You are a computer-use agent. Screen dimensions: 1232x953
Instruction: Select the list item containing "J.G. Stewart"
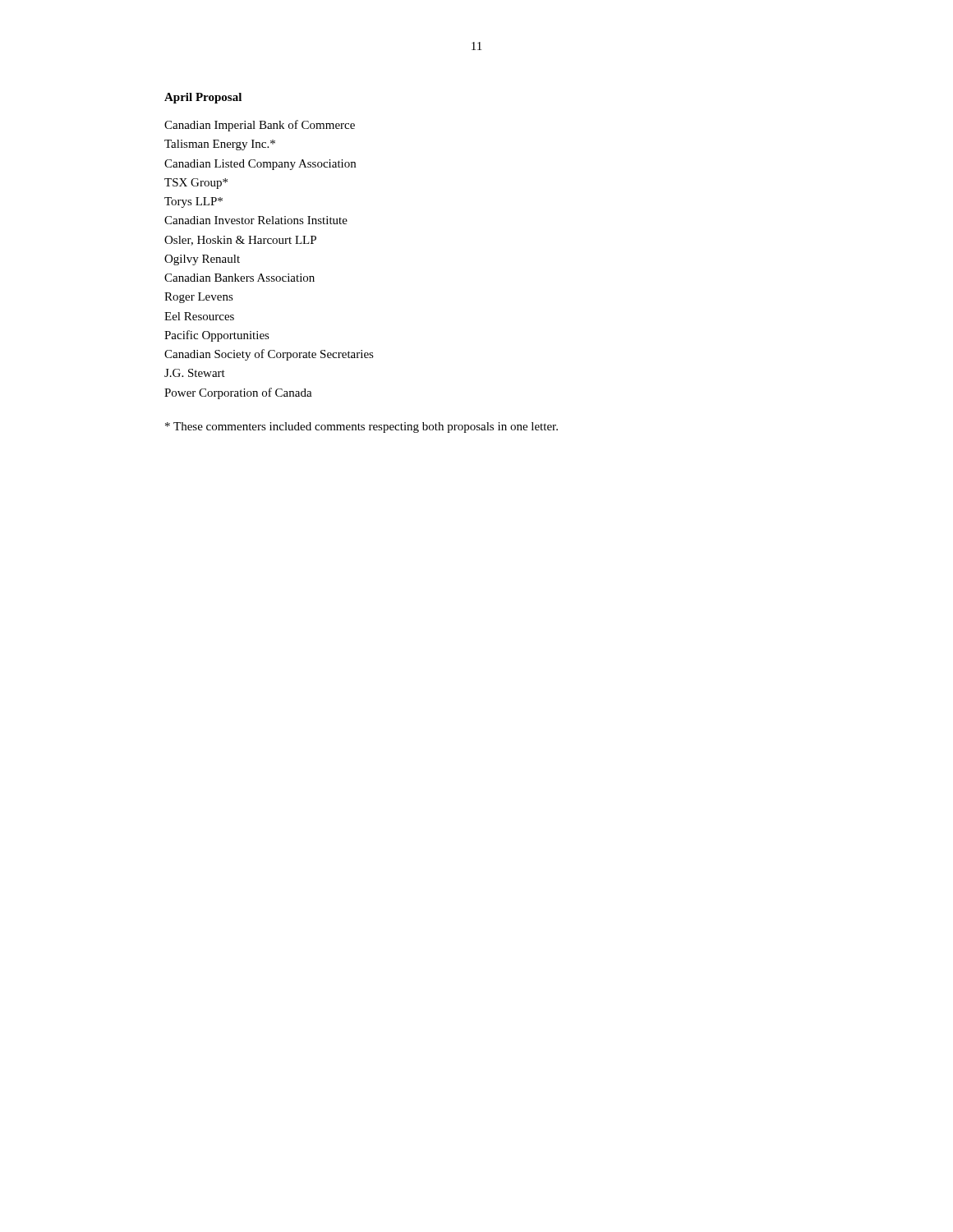[195, 373]
